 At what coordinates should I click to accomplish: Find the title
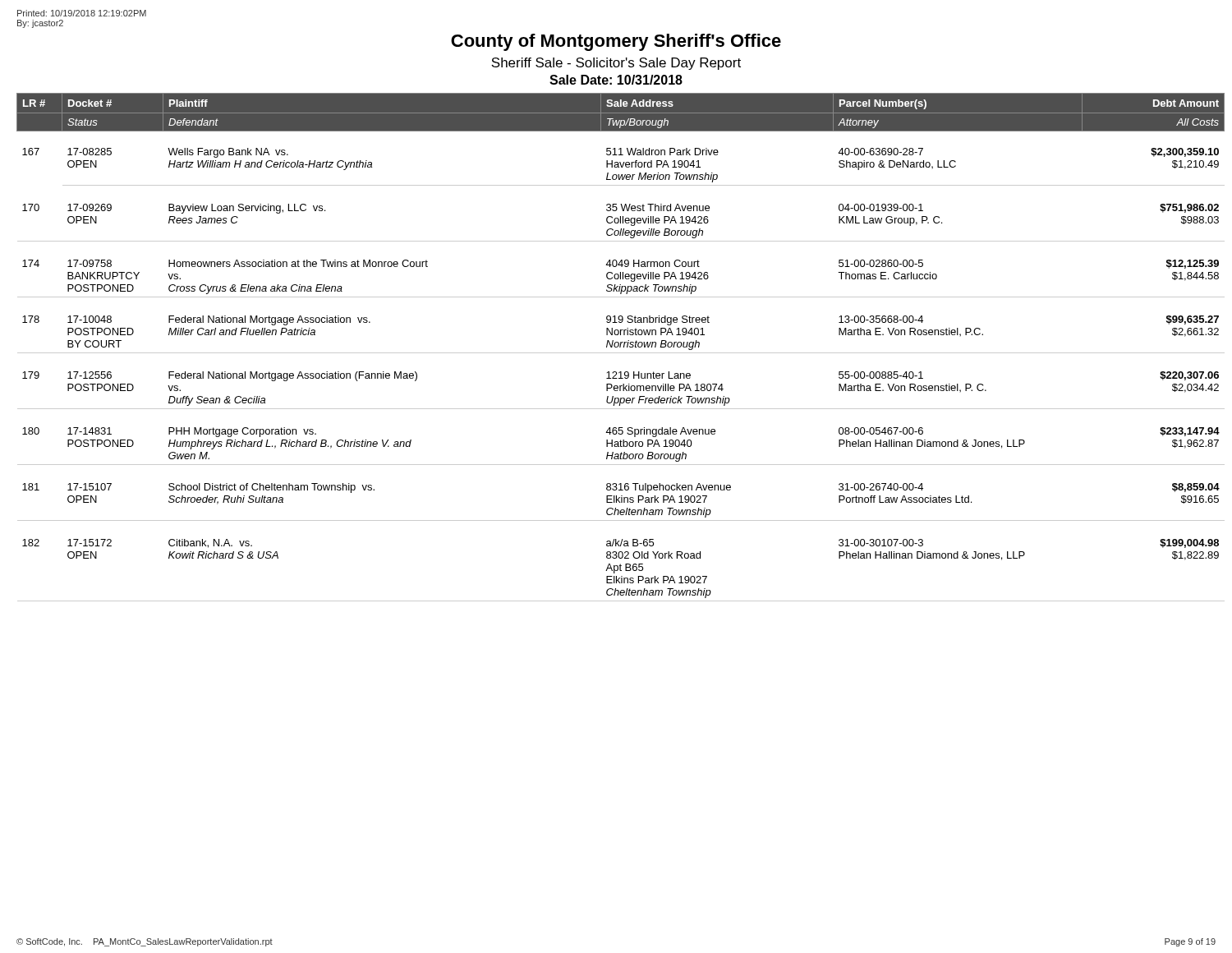pos(616,41)
